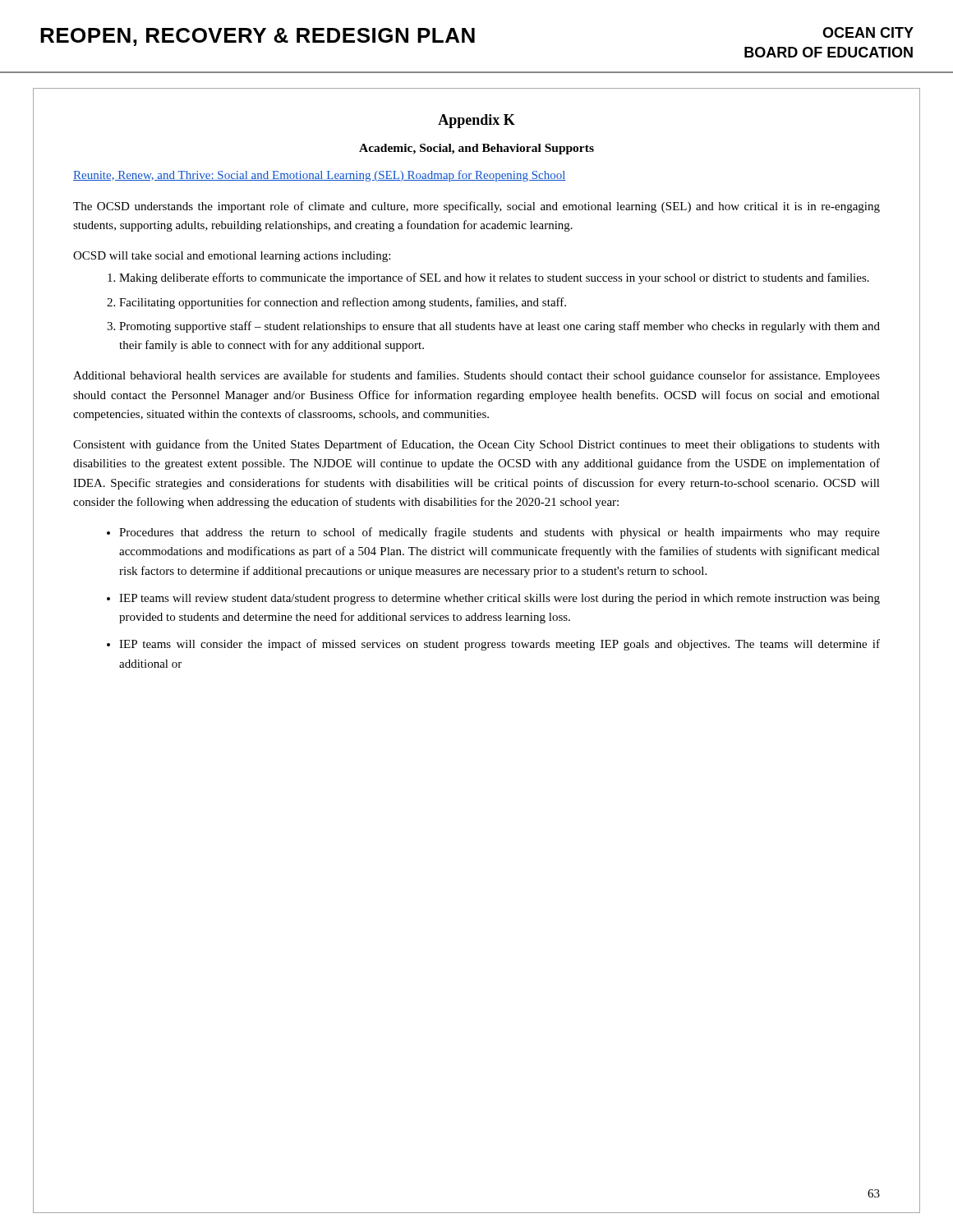Point to the block beginning "IEP teams will review"
Screen dimensions: 1232x953
pyautogui.click(x=500, y=607)
